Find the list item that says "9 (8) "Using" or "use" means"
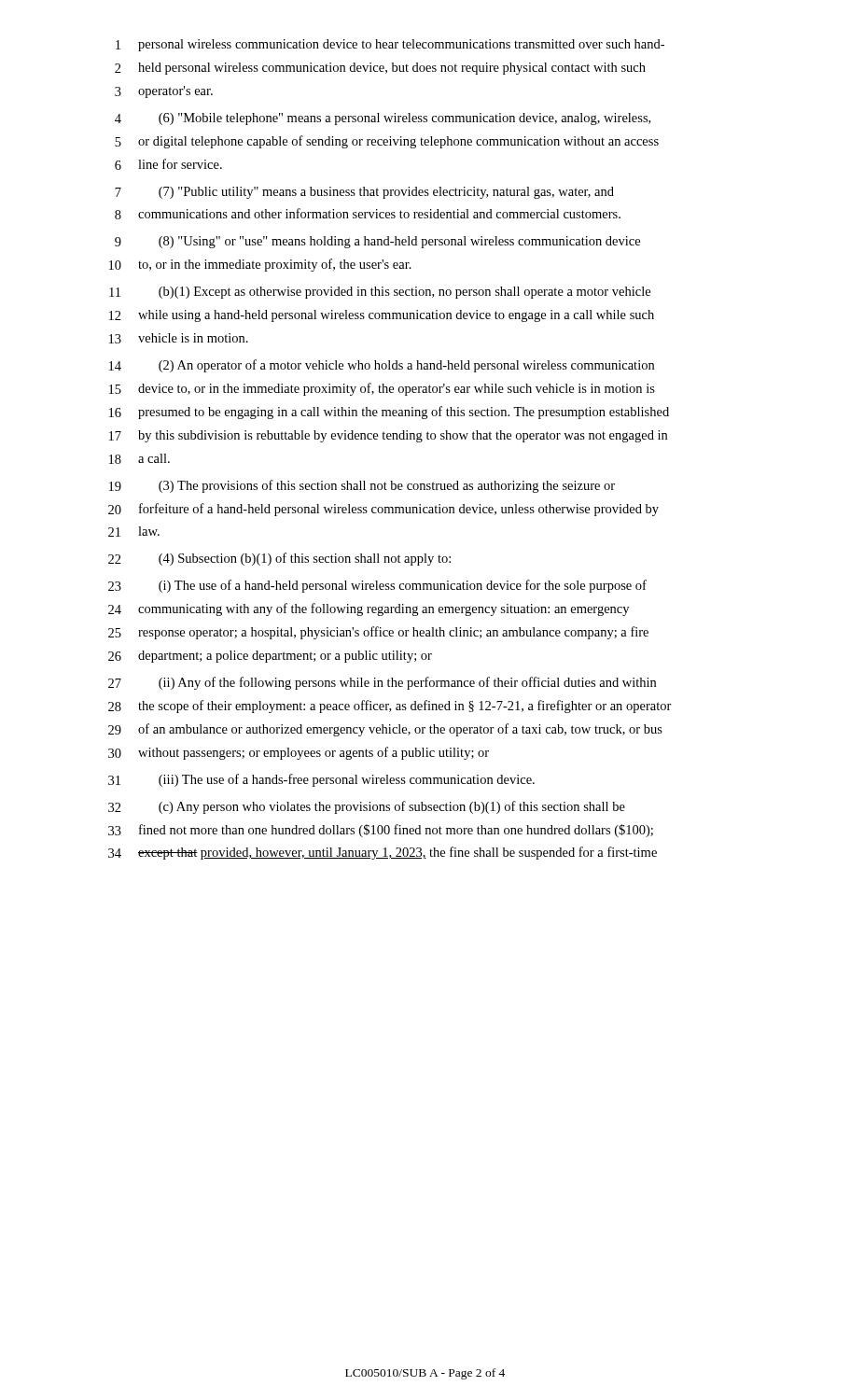 point(438,242)
